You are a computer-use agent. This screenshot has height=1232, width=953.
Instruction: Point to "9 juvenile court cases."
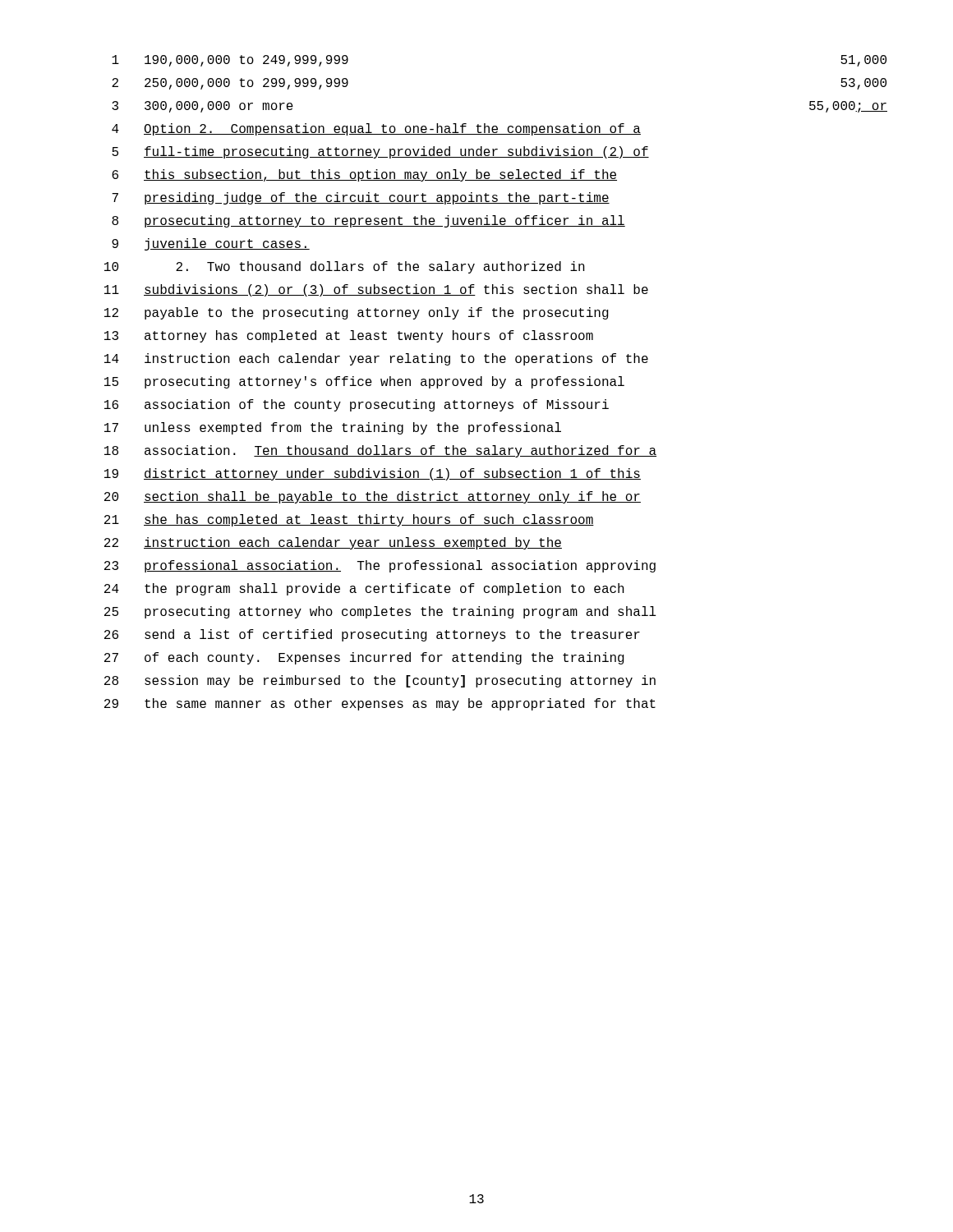pos(230,244)
